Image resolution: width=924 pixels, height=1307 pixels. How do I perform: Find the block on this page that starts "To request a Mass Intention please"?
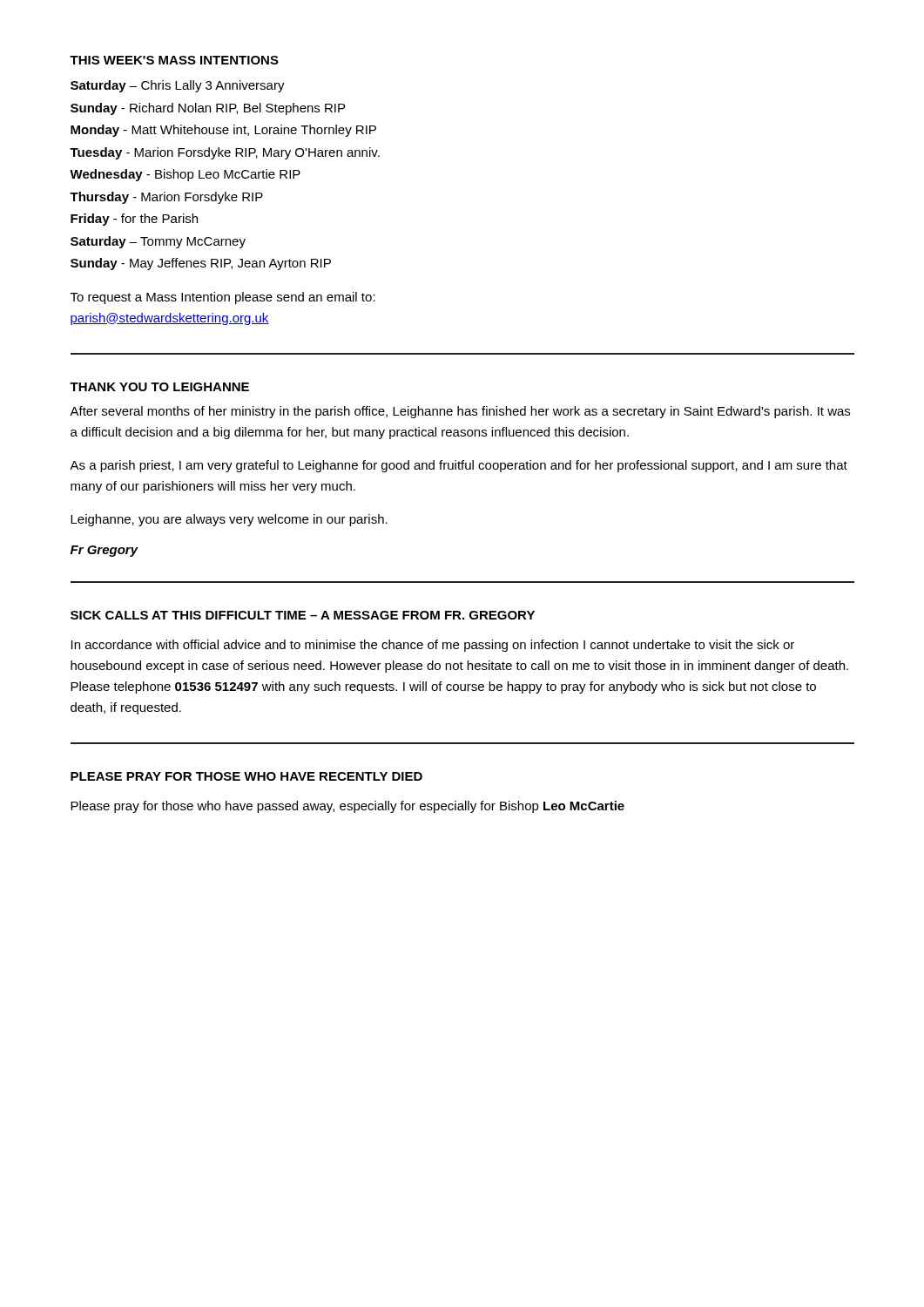(223, 307)
